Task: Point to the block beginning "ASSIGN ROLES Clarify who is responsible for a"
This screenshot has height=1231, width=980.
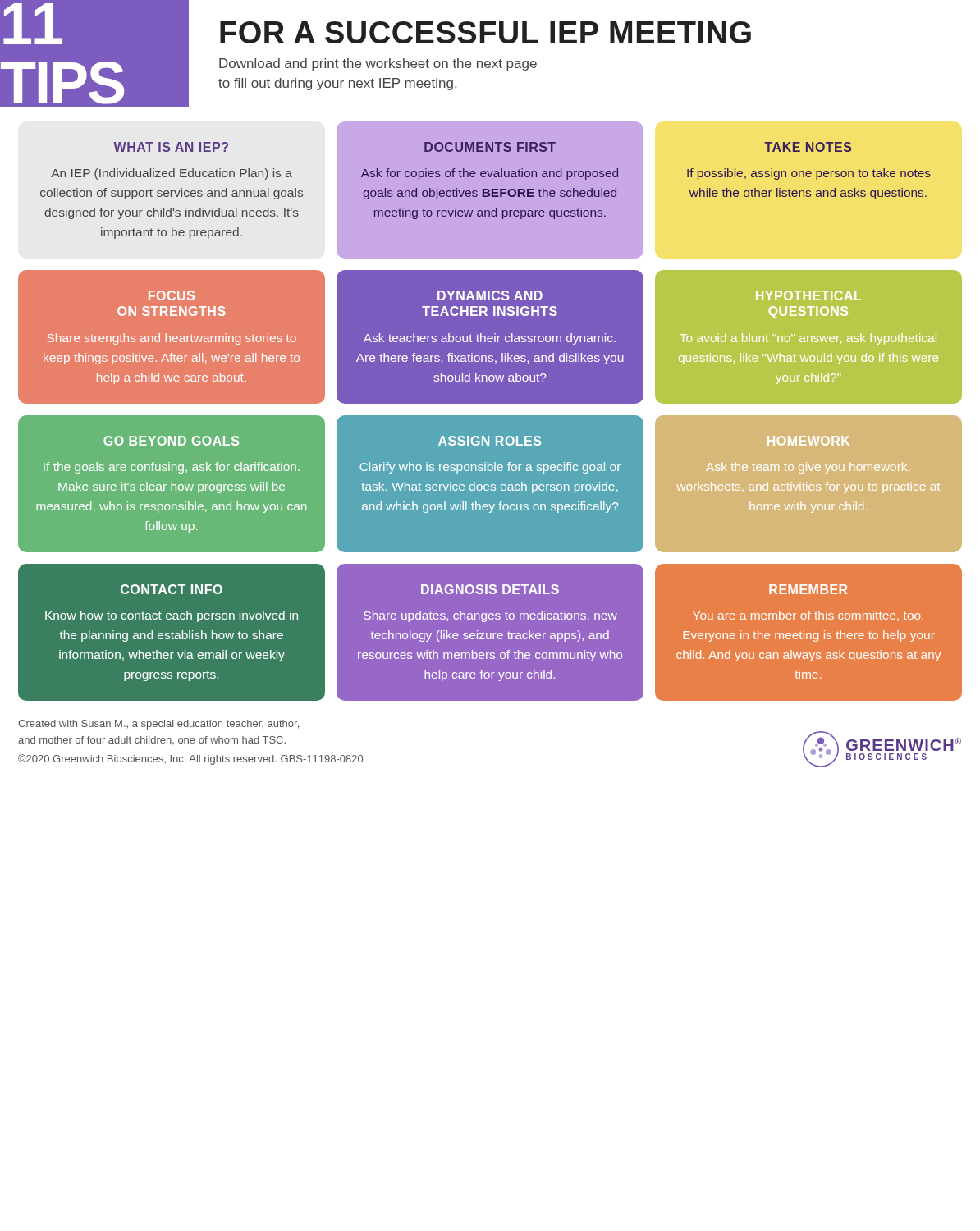Action: point(490,475)
